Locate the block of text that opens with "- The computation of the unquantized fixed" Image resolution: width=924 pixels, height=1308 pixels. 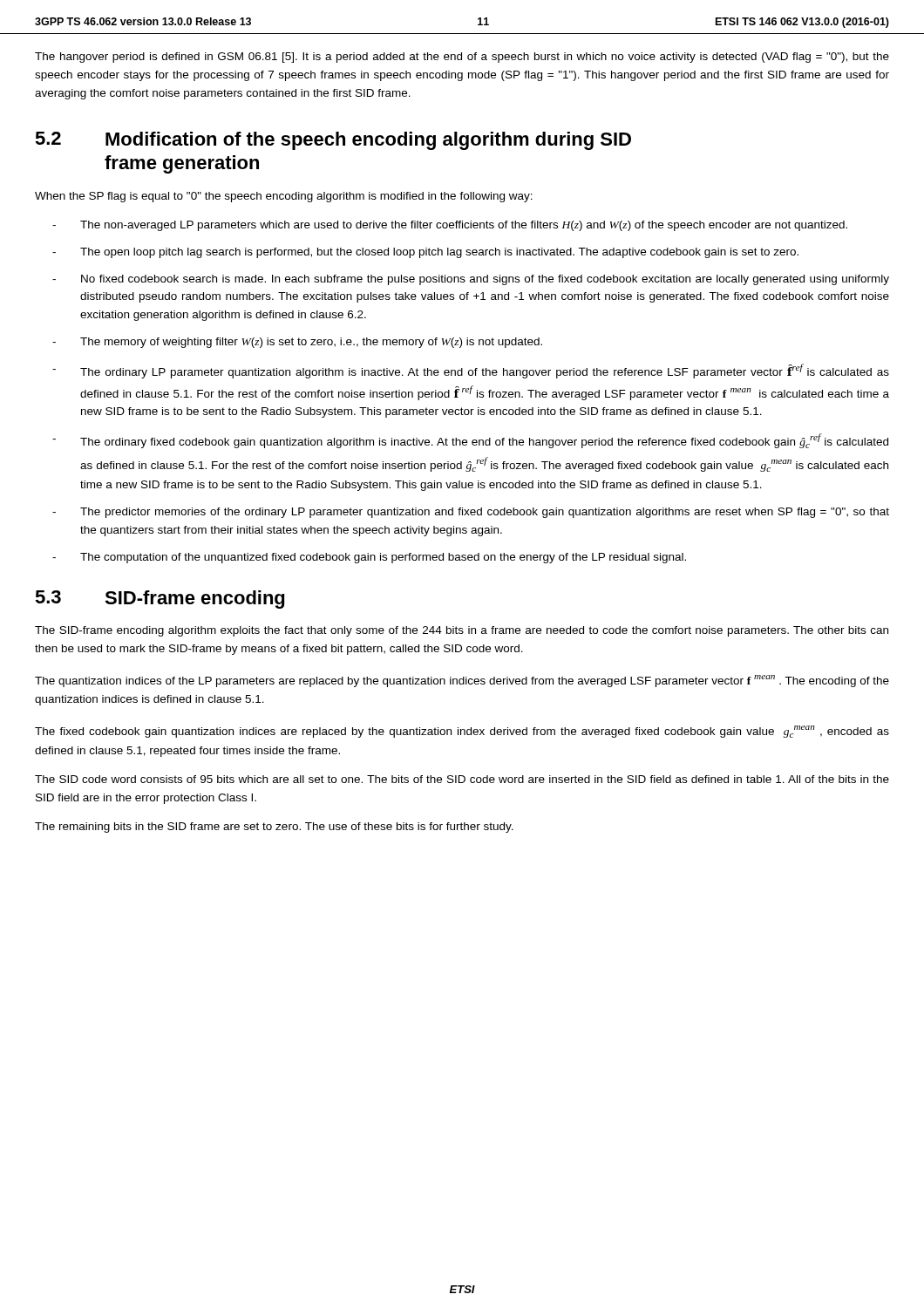[x=471, y=558]
